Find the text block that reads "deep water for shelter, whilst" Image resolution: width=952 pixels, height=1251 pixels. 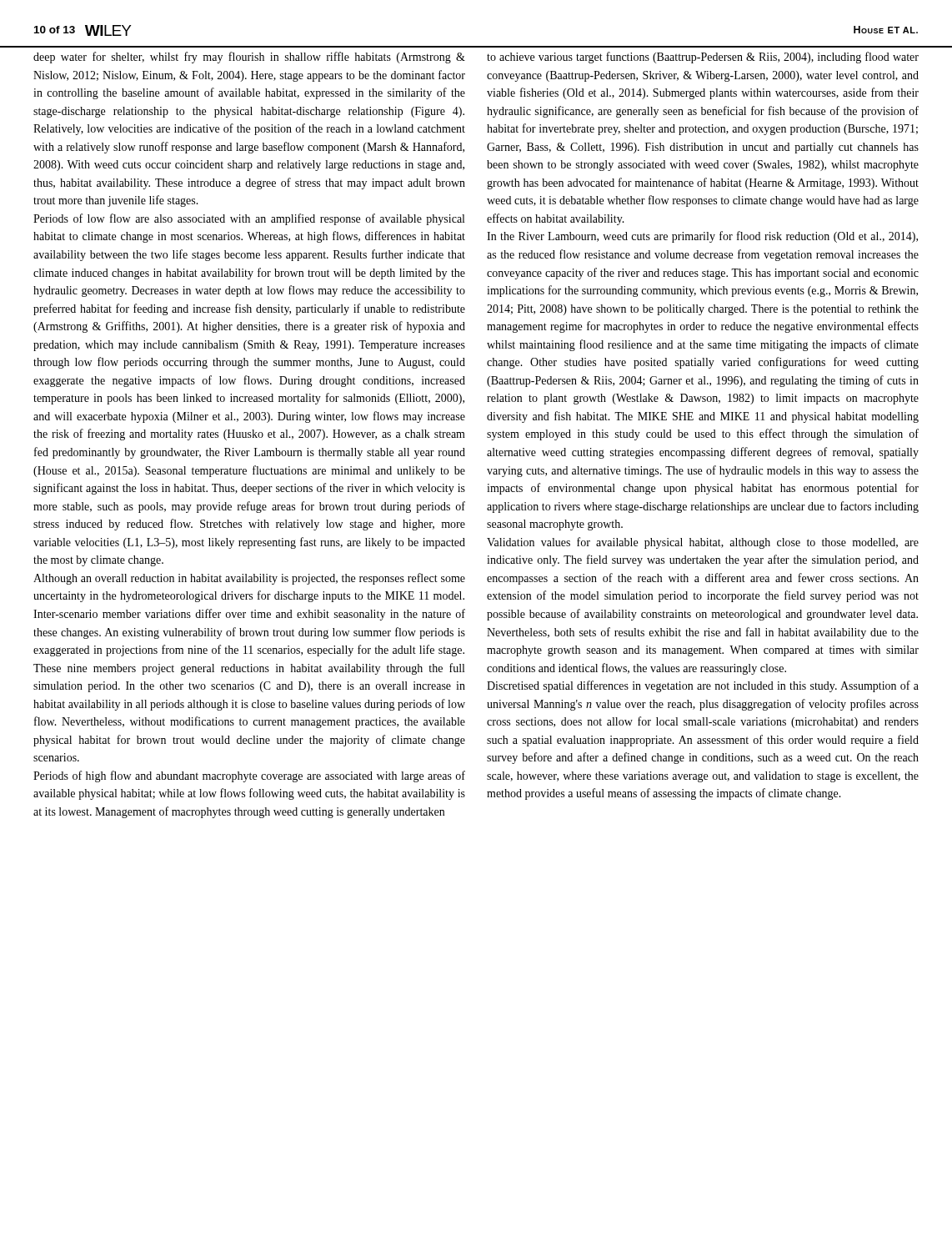(x=249, y=129)
